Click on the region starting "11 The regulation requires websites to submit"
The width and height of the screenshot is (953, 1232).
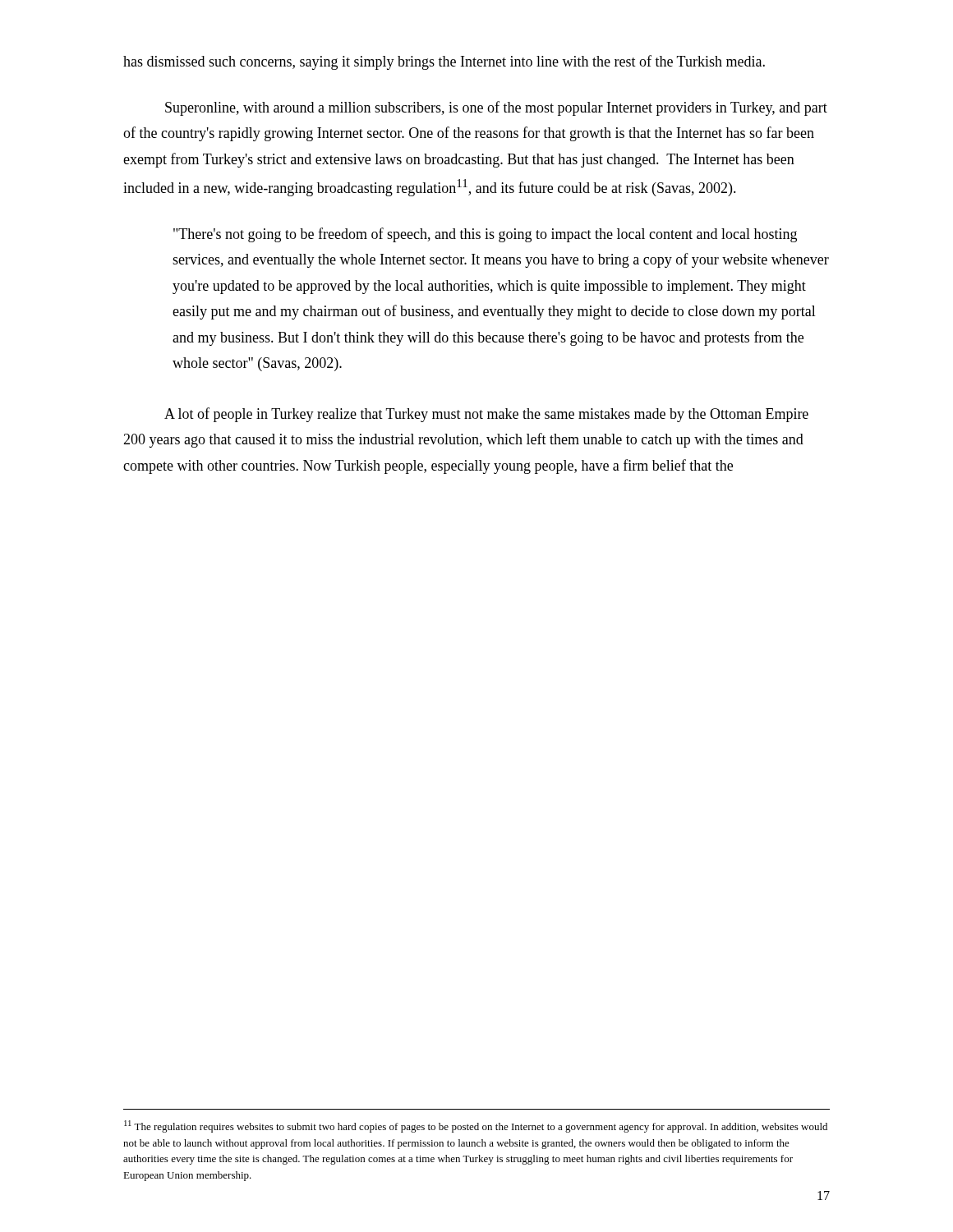point(476,1149)
